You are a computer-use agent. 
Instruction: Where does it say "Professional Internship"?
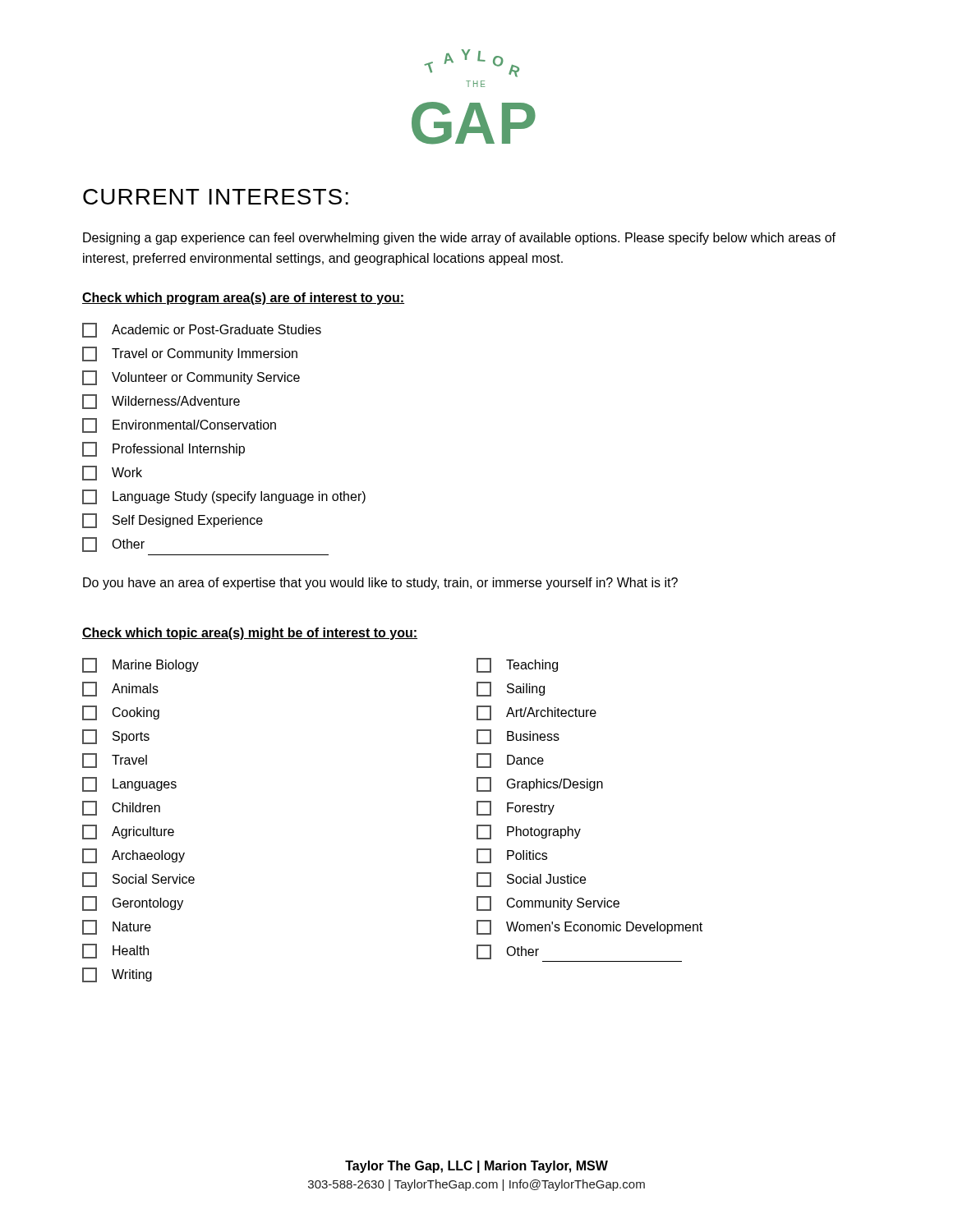tap(164, 449)
